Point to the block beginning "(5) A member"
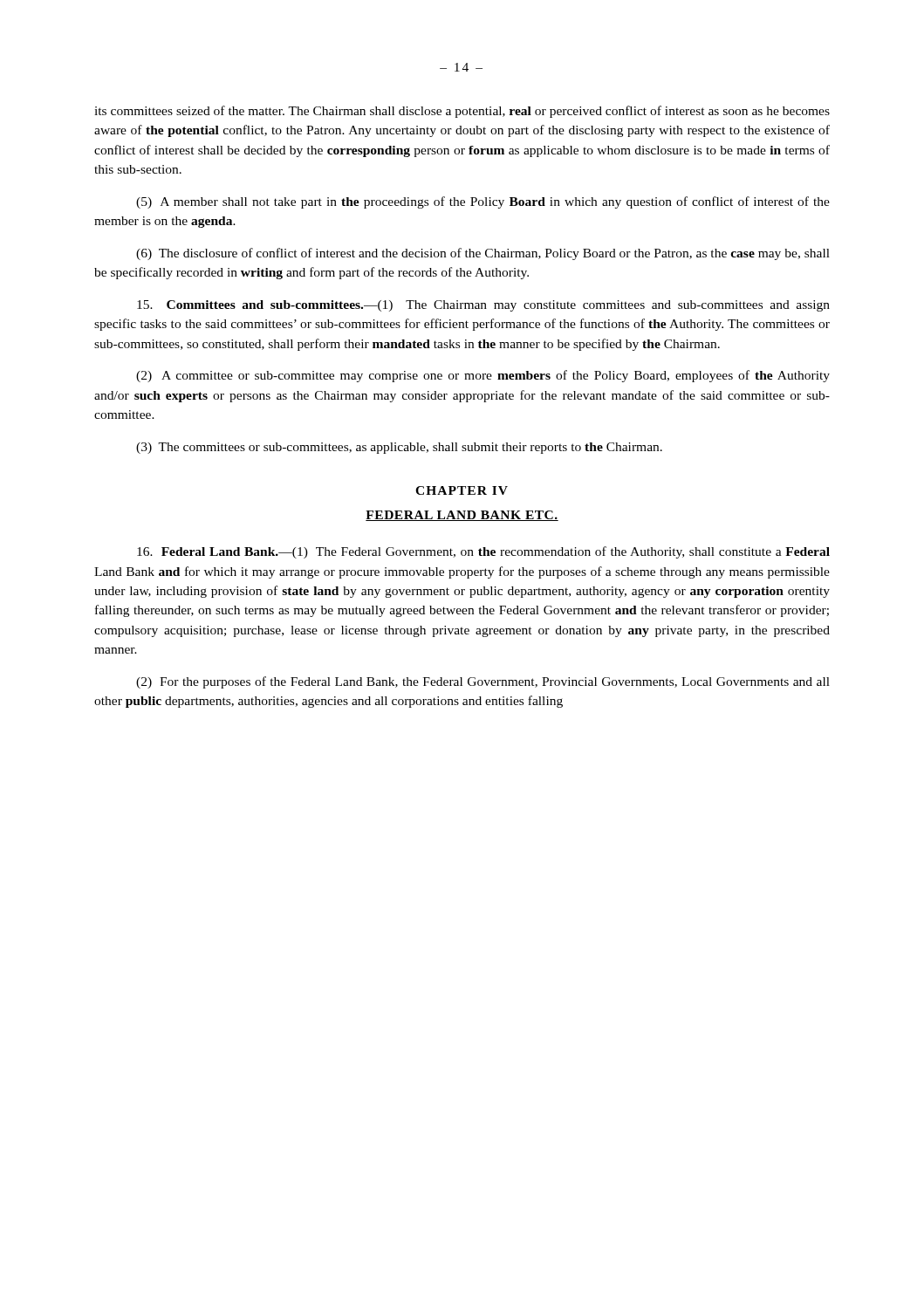This screenshot has height=1309, width=924. [462, 211]
